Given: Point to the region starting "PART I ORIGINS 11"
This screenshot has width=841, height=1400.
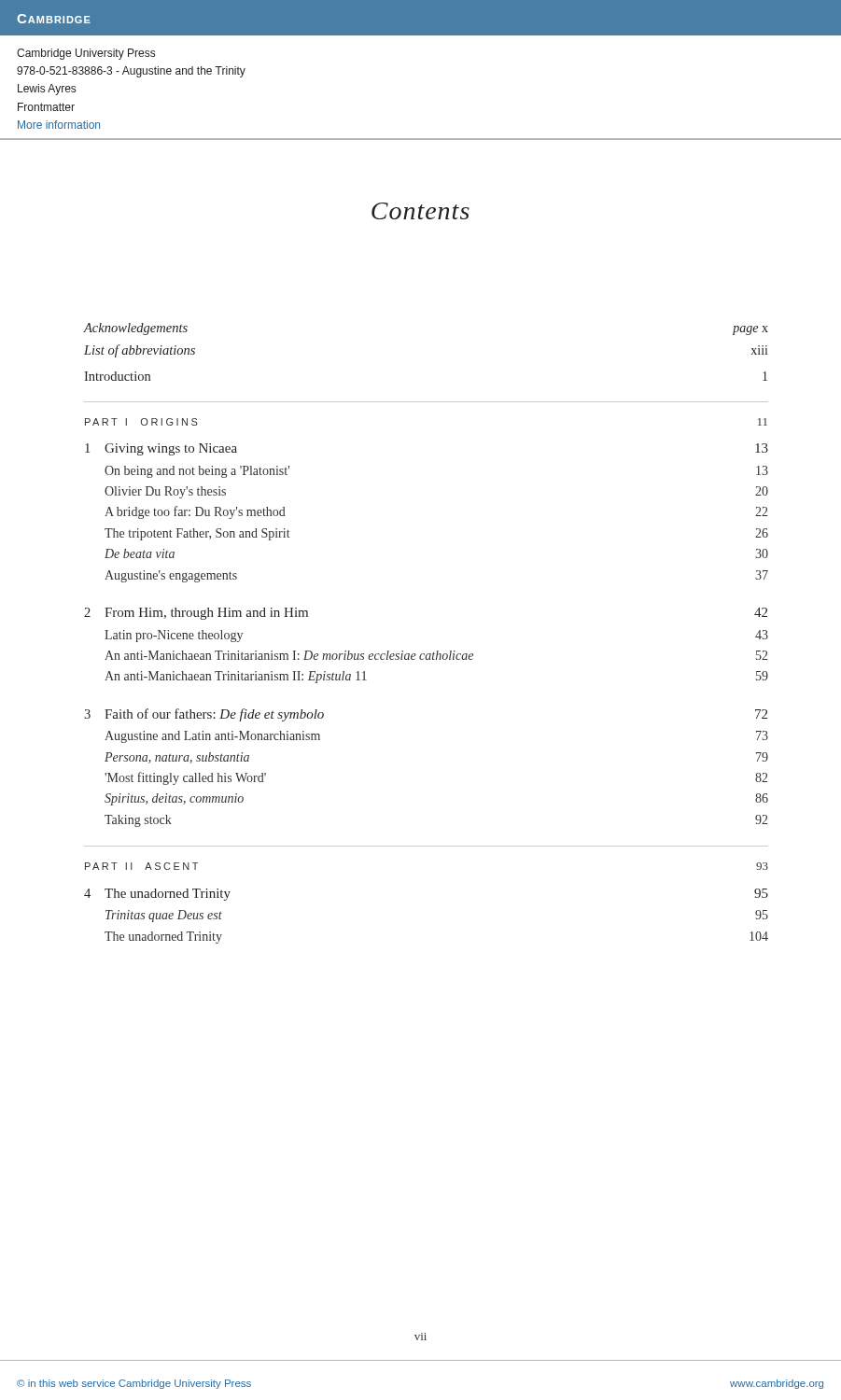Looking at the screenshot, I should click(105, 422).
